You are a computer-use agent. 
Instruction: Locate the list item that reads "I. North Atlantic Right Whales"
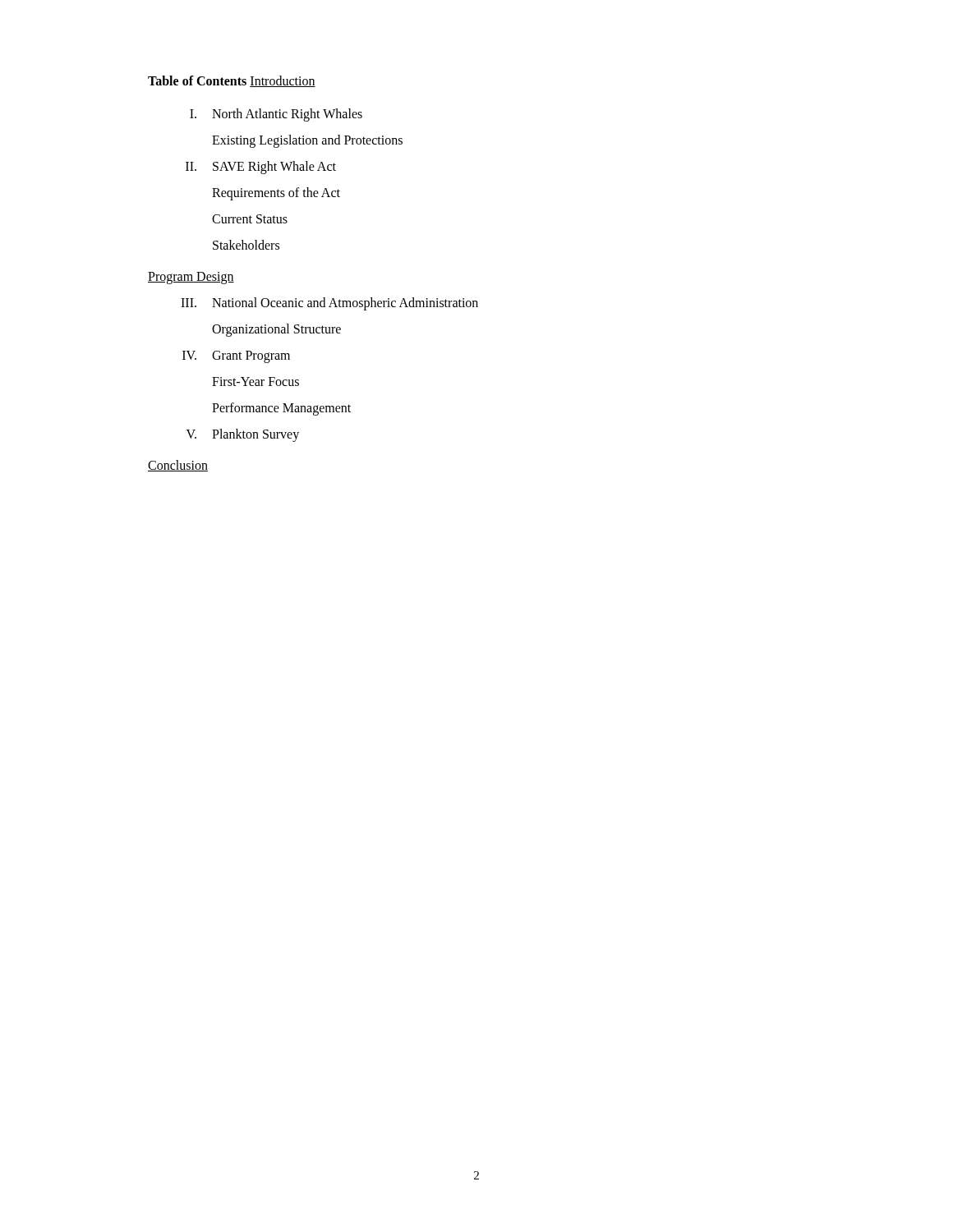coord(255,114)
